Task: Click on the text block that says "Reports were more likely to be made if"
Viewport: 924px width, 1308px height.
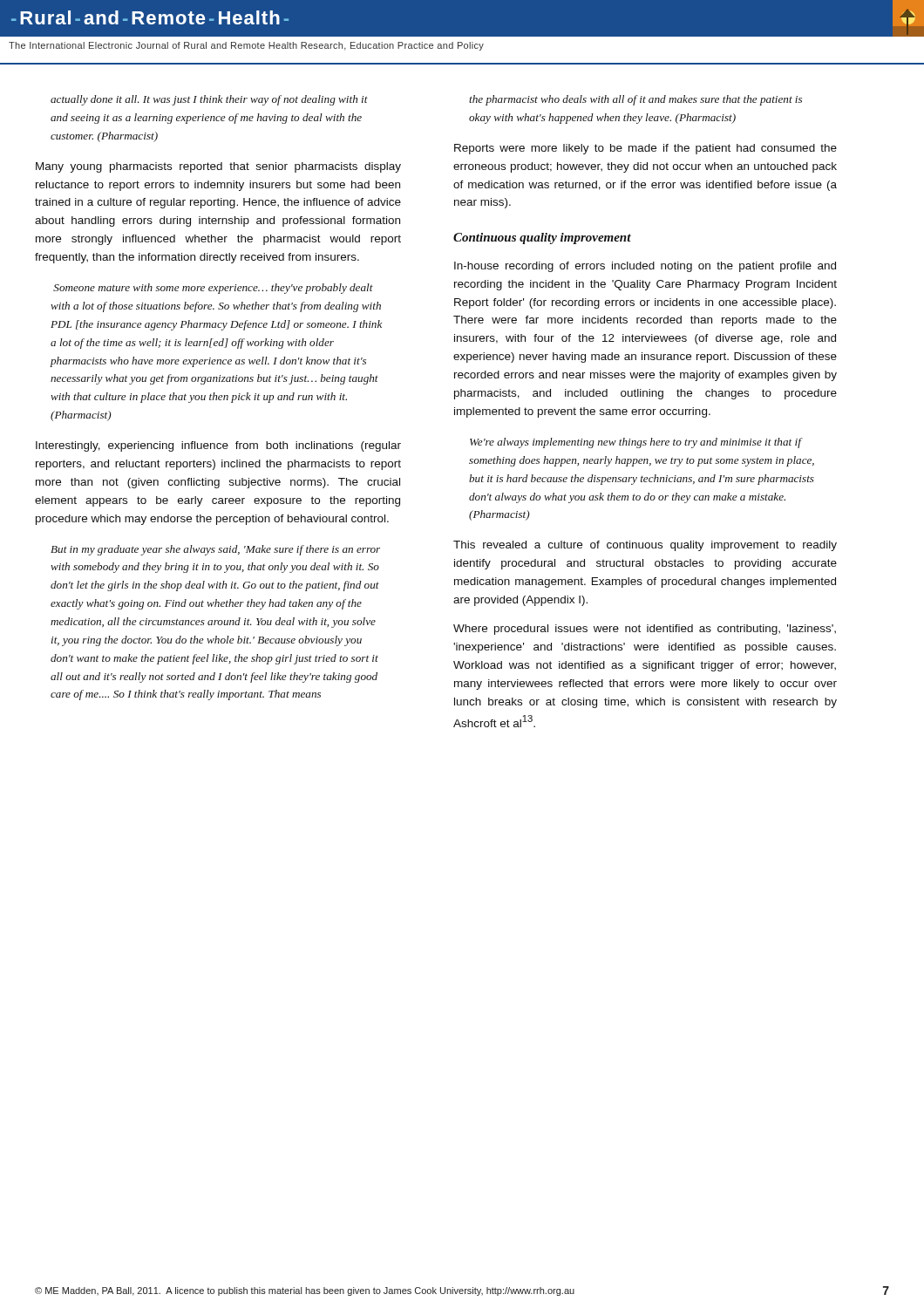Action: 645,176
